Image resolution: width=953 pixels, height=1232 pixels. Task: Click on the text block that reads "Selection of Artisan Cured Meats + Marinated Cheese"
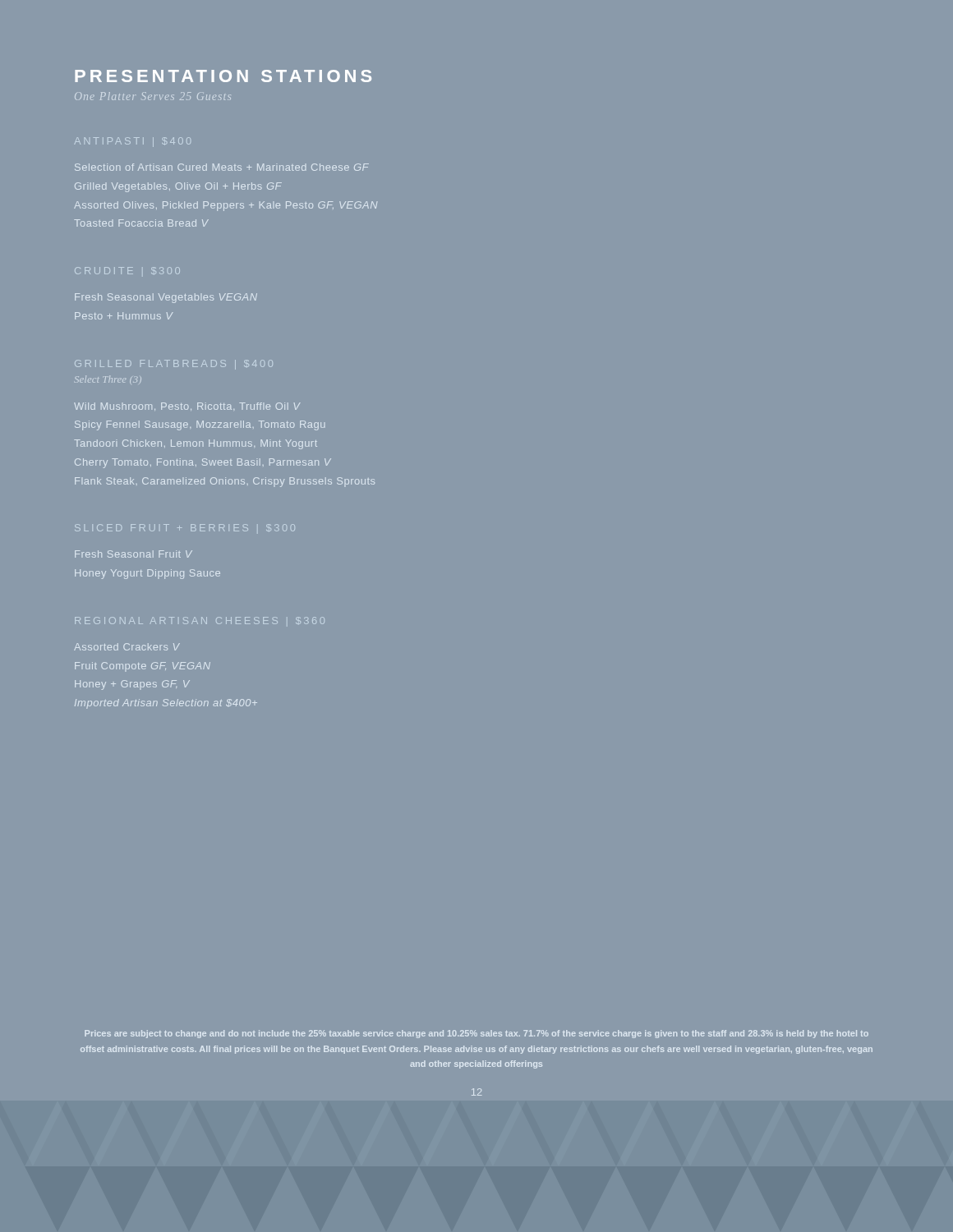pyautogui.click(x=222, y=167)
